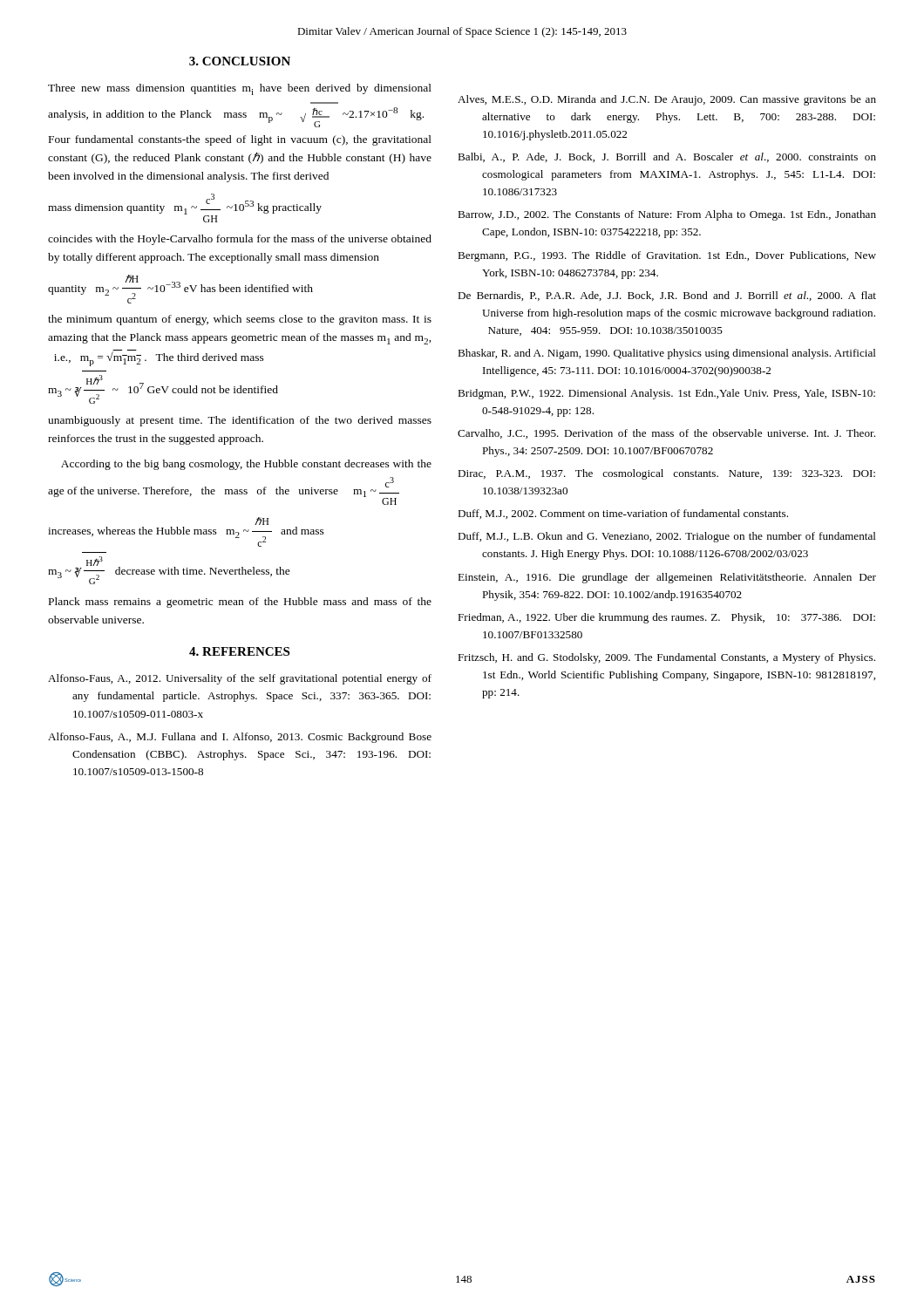Locate the element starting "Carvalho, J.C., 1995. Derivation of the mass of"

click(667, 442)
